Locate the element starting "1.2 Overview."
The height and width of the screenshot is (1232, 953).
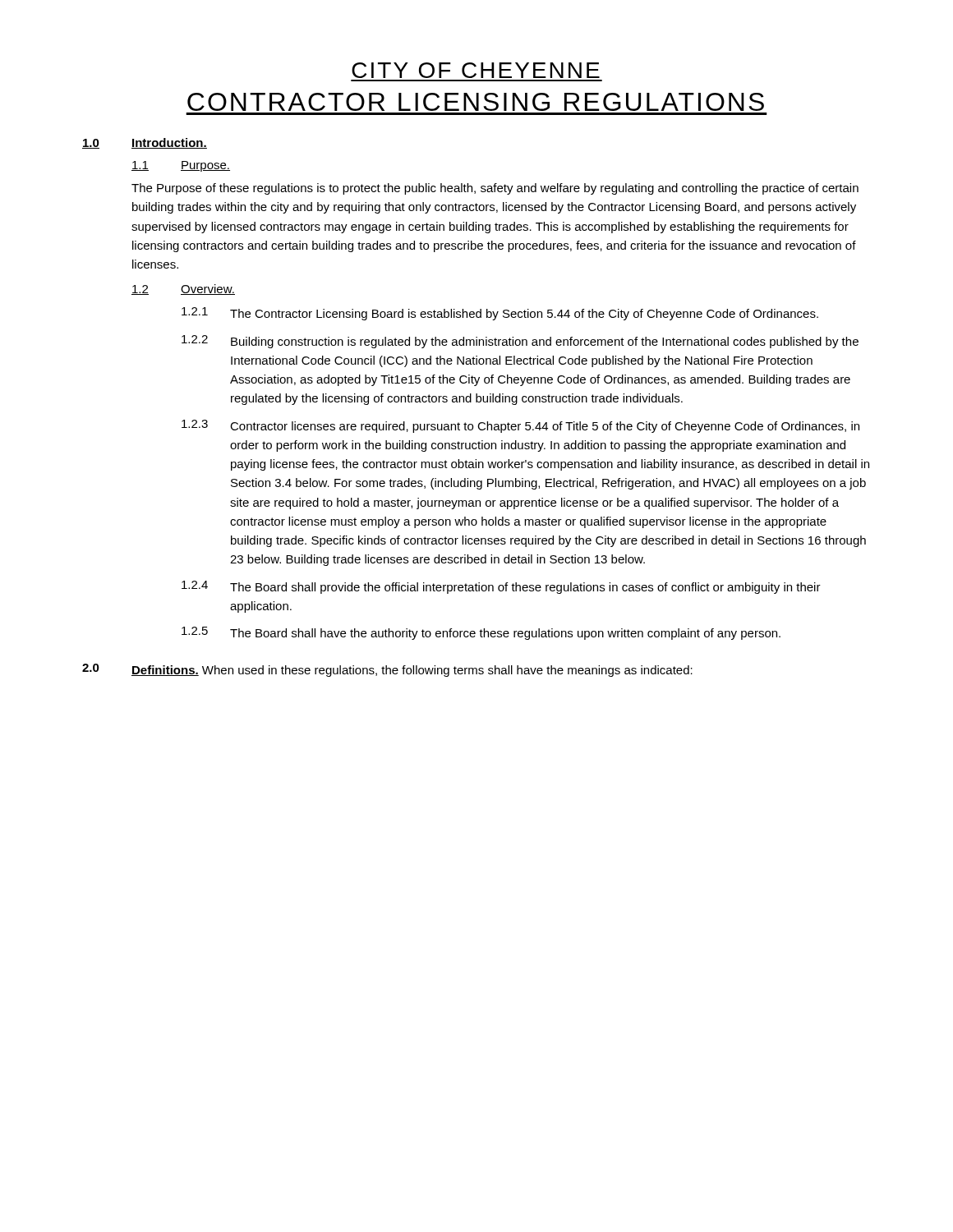[183, 289]
